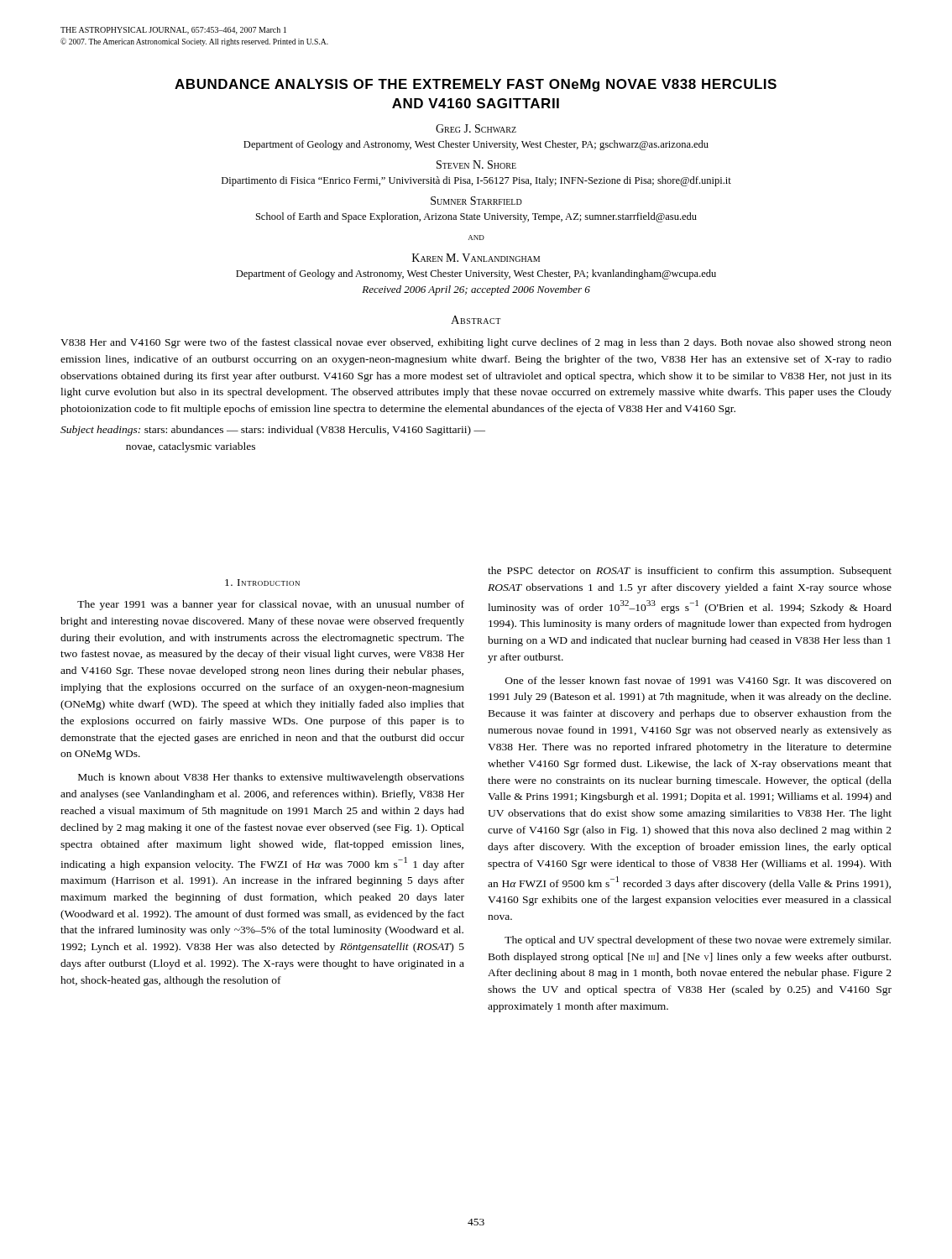This screenshot has height=1259, width=952.
Task: Find the text starting "ABUNDANCE ANALYSIS OF"
Action: [x=476, y=95]
